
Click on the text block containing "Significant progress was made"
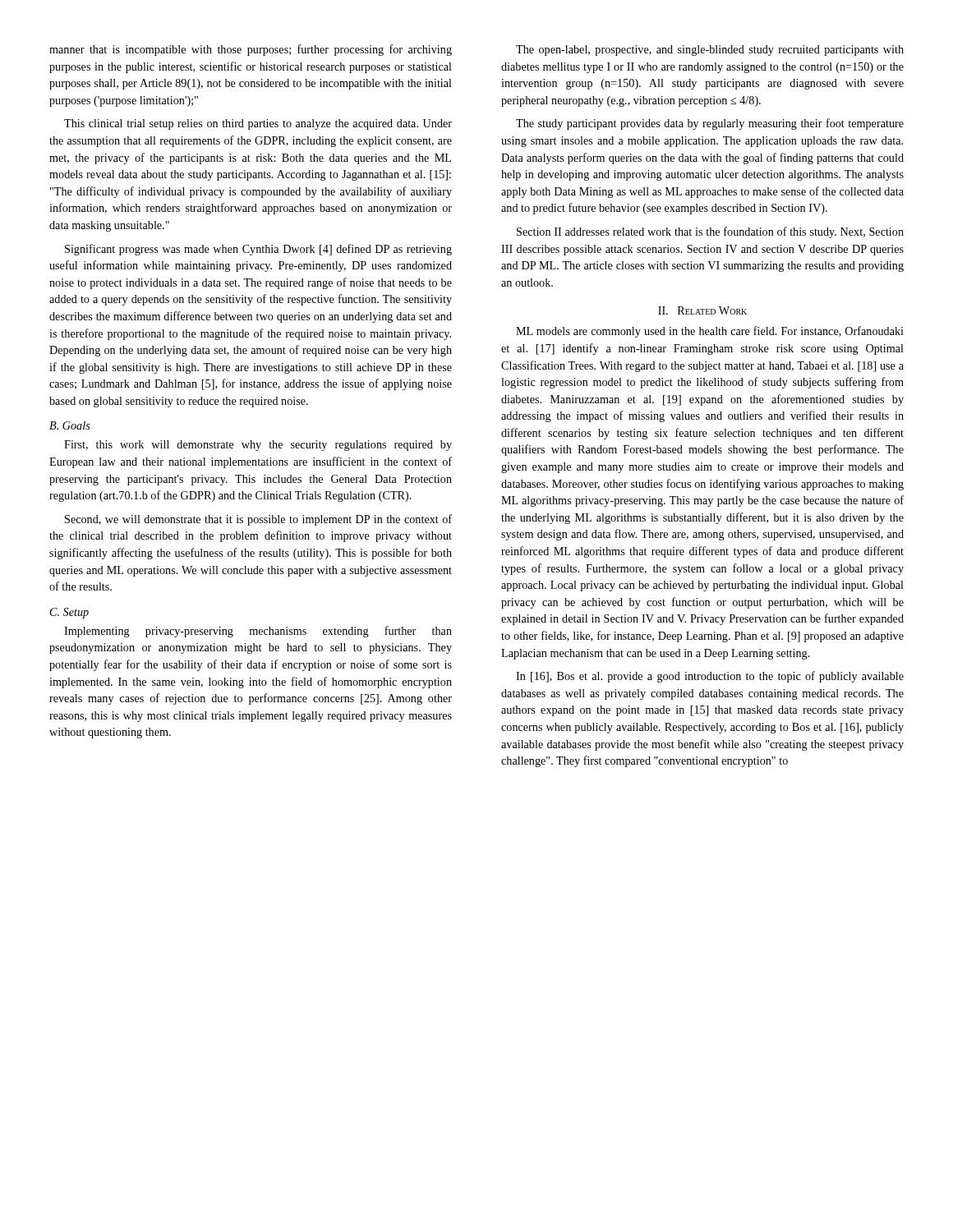(251, 325)
